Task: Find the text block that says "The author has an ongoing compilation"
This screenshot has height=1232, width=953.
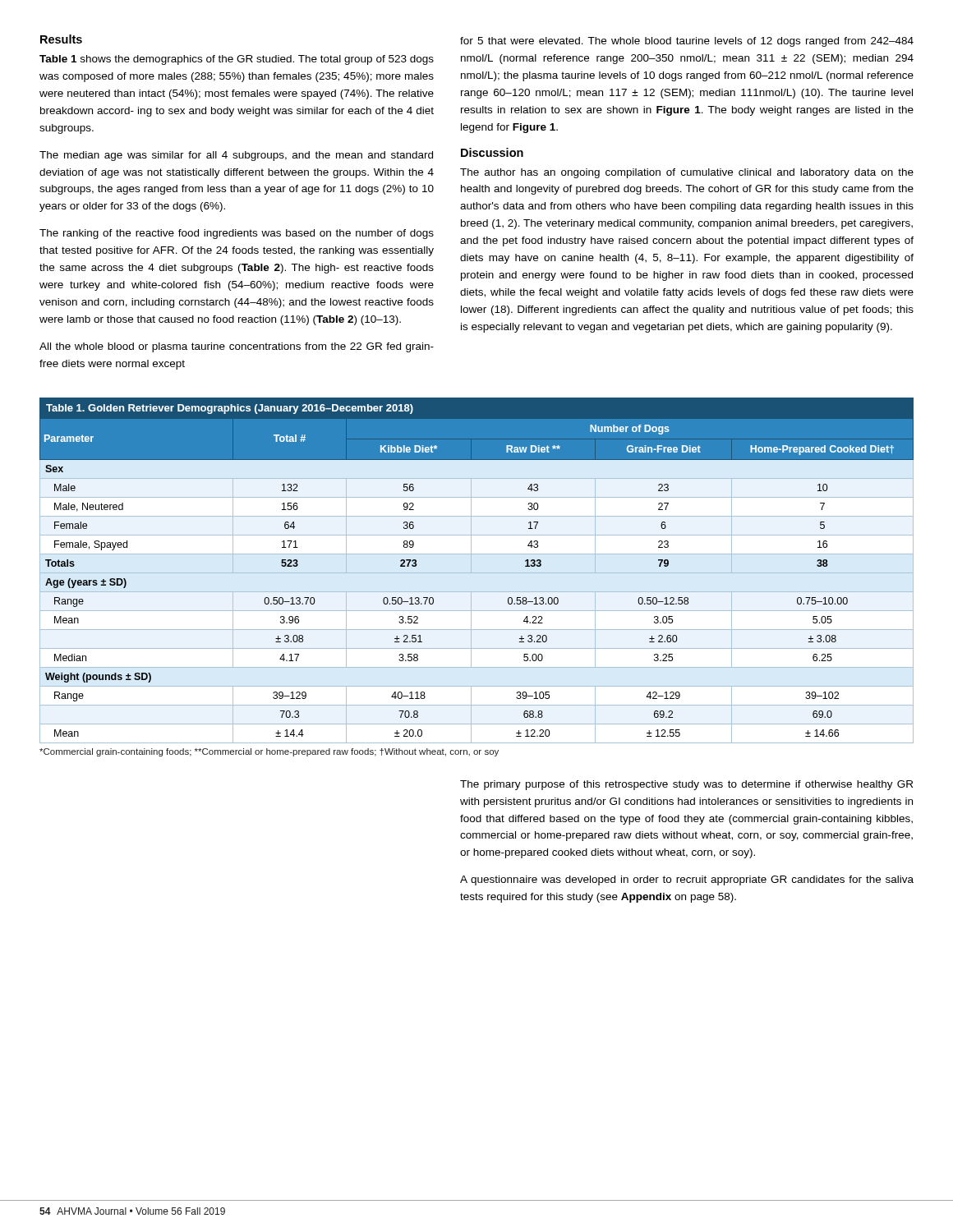Action: coord(687,249)
